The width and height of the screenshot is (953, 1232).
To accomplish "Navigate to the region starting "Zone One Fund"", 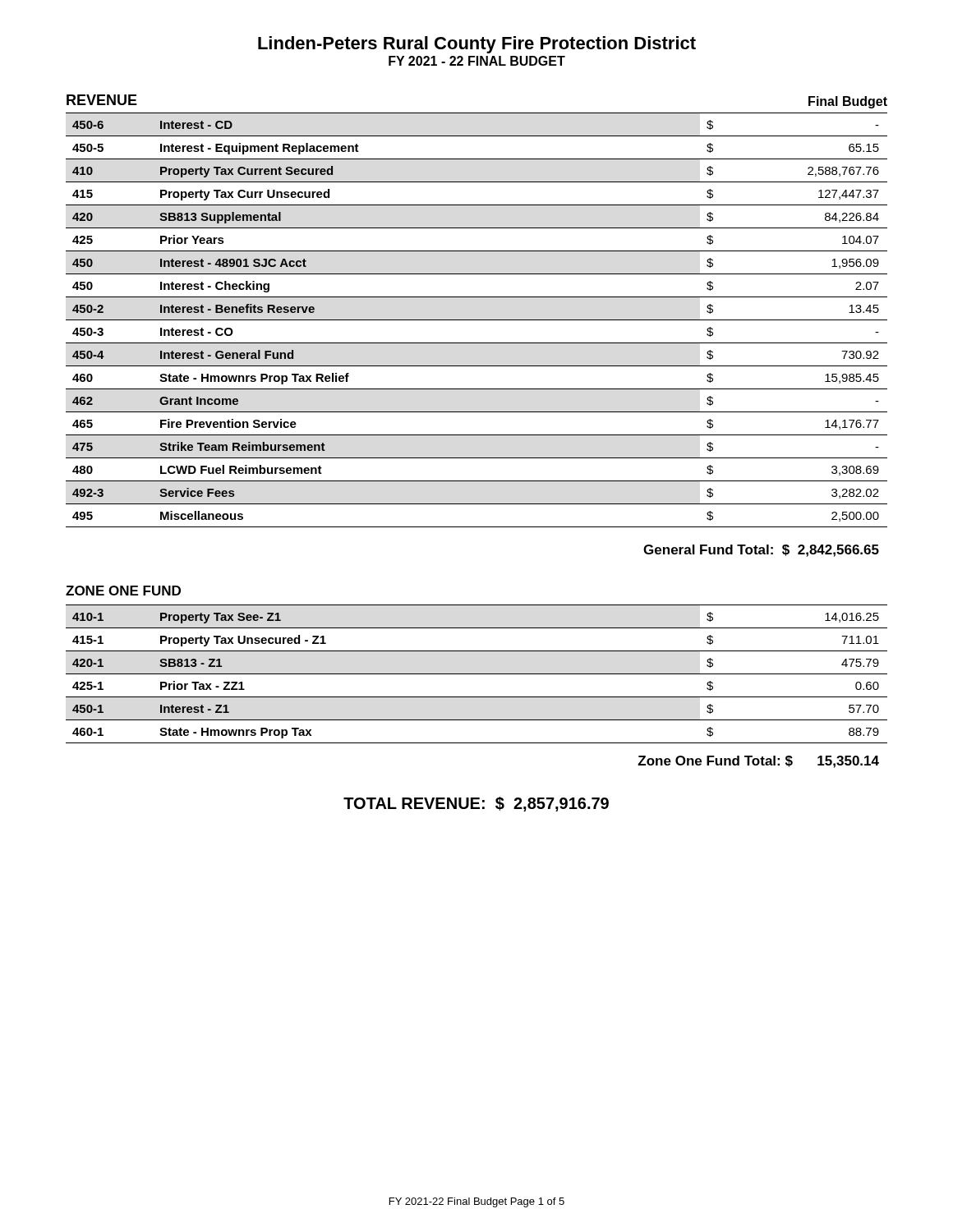I will [x=758, y=761].
